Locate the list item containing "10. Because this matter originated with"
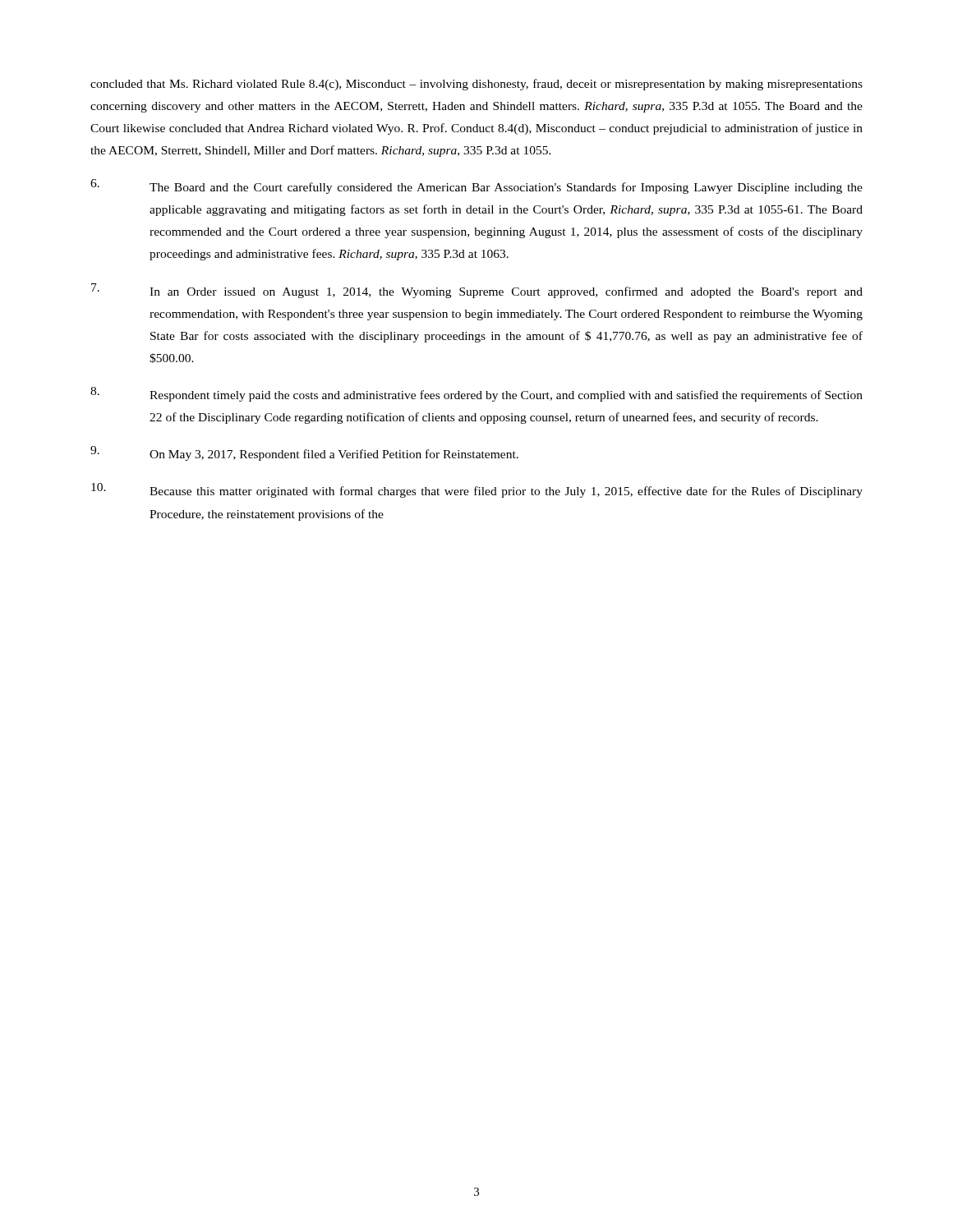Viewport: 953px width, 1232px height. tap(476, 502)
